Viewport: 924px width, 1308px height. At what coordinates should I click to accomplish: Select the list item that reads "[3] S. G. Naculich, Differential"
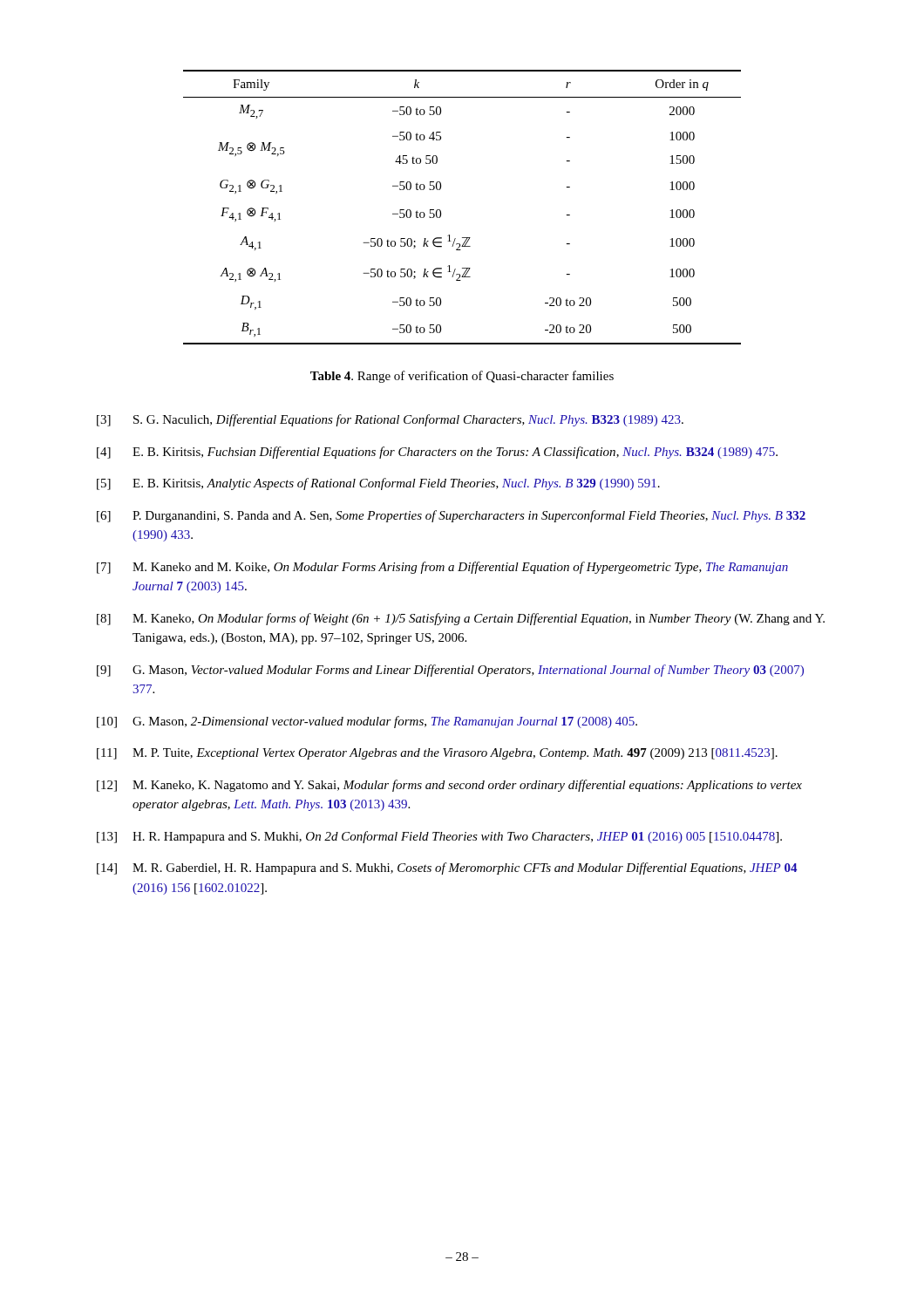click(462, 420)
